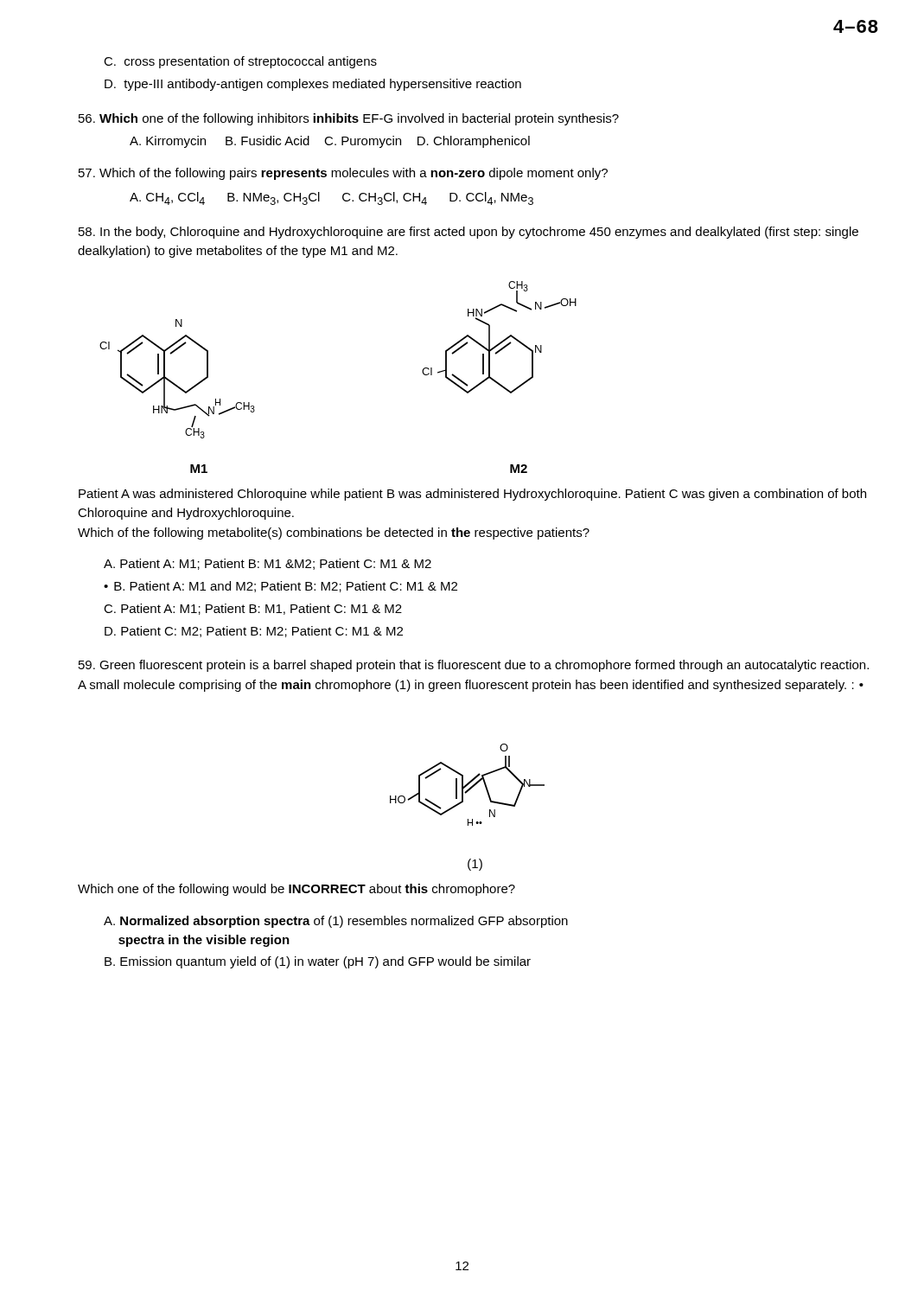Find "C. cross presentation of streptococcal antigens" on this page

(240, 61)
